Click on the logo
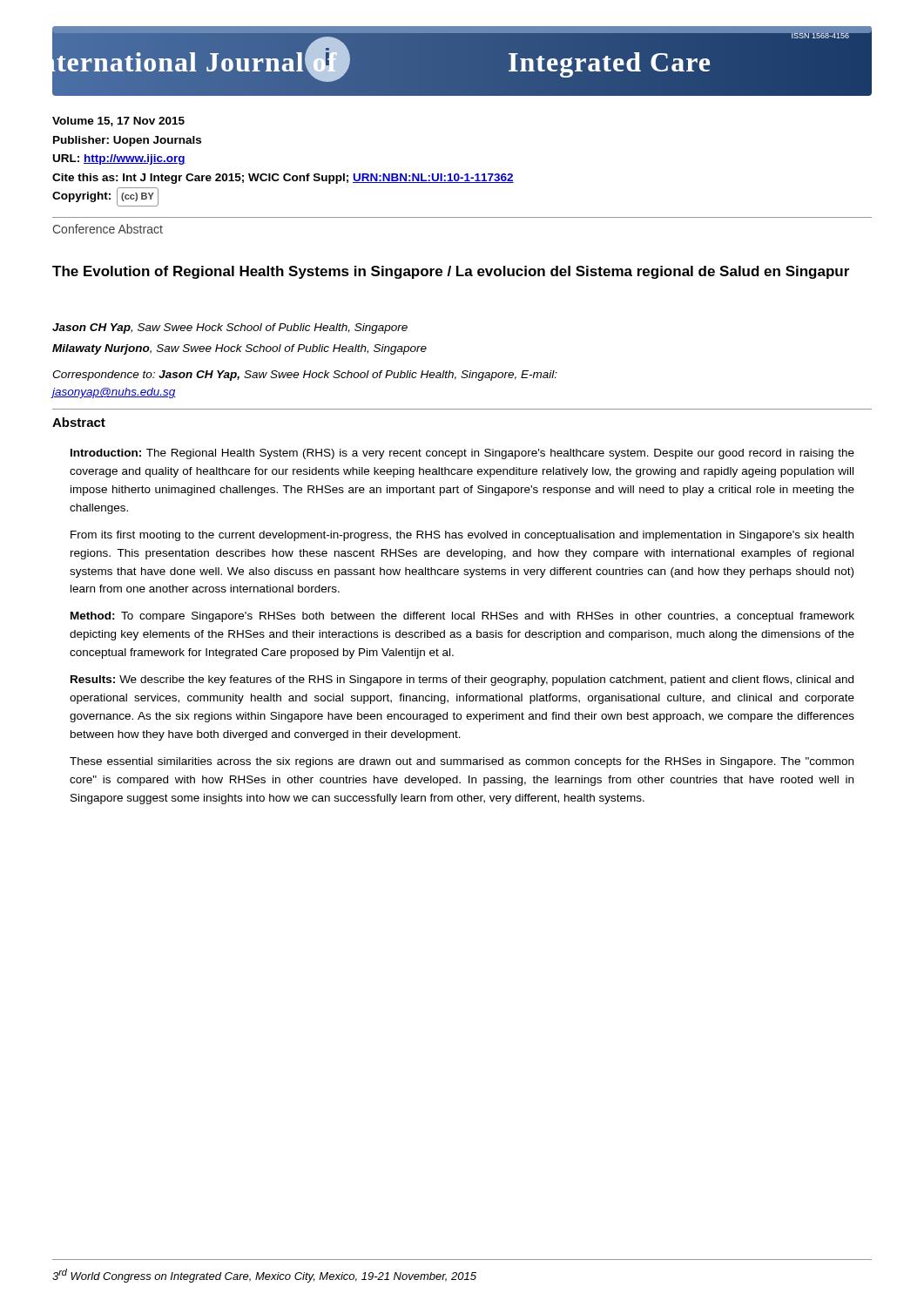 462,61
